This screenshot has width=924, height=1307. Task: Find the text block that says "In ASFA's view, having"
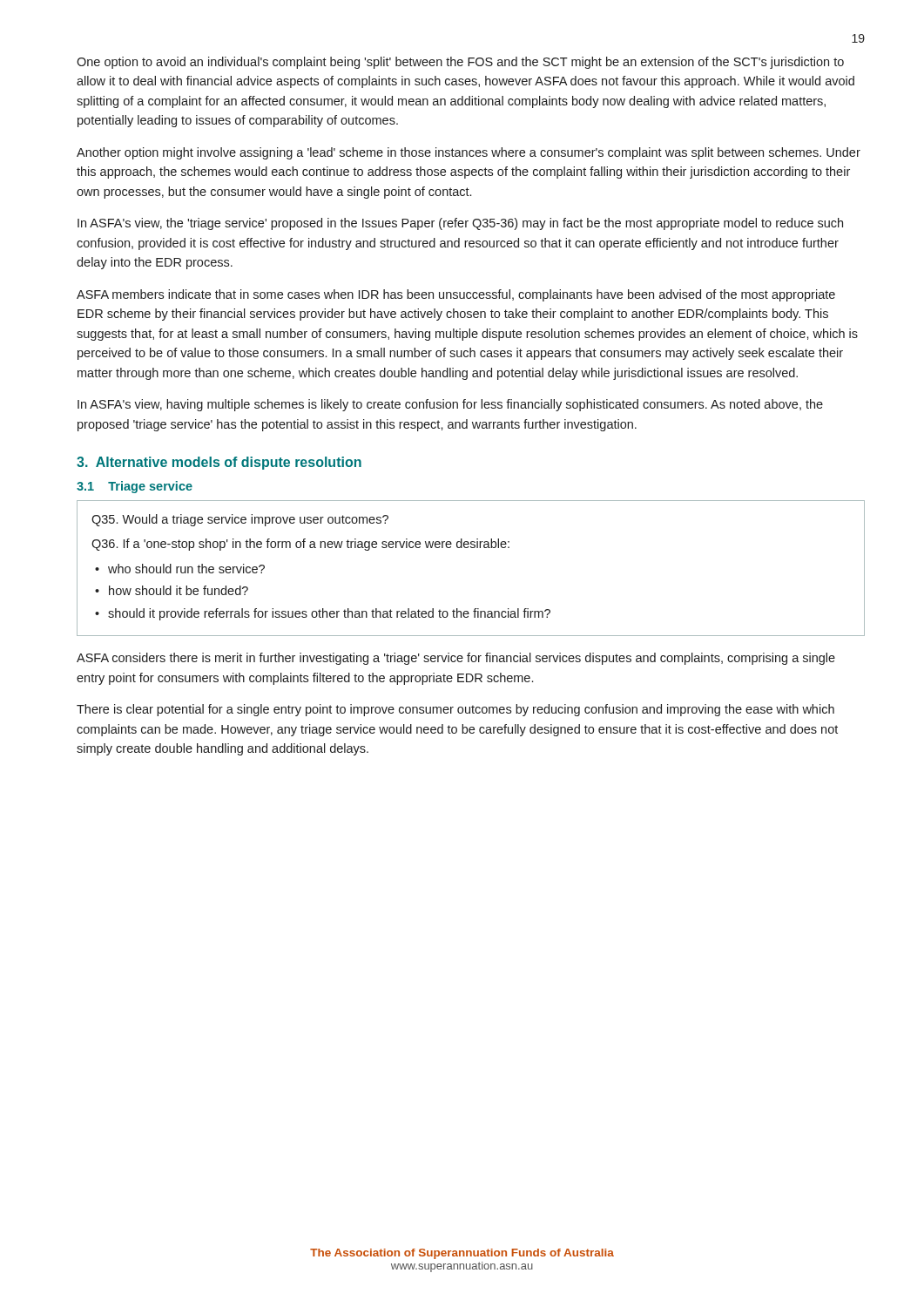(x=471, y=414)
